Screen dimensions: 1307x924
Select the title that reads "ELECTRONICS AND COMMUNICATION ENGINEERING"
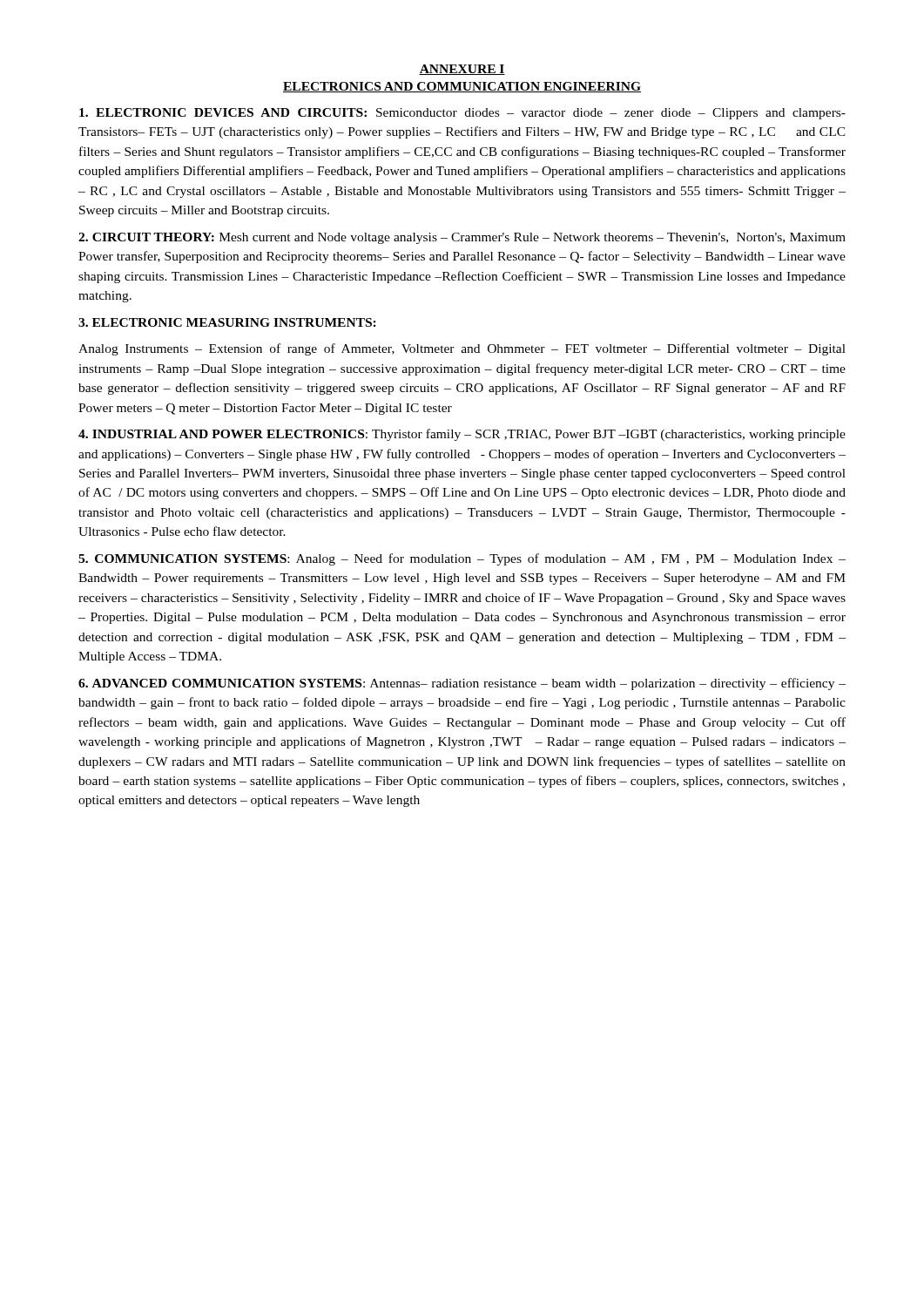[x=462, y=86]
